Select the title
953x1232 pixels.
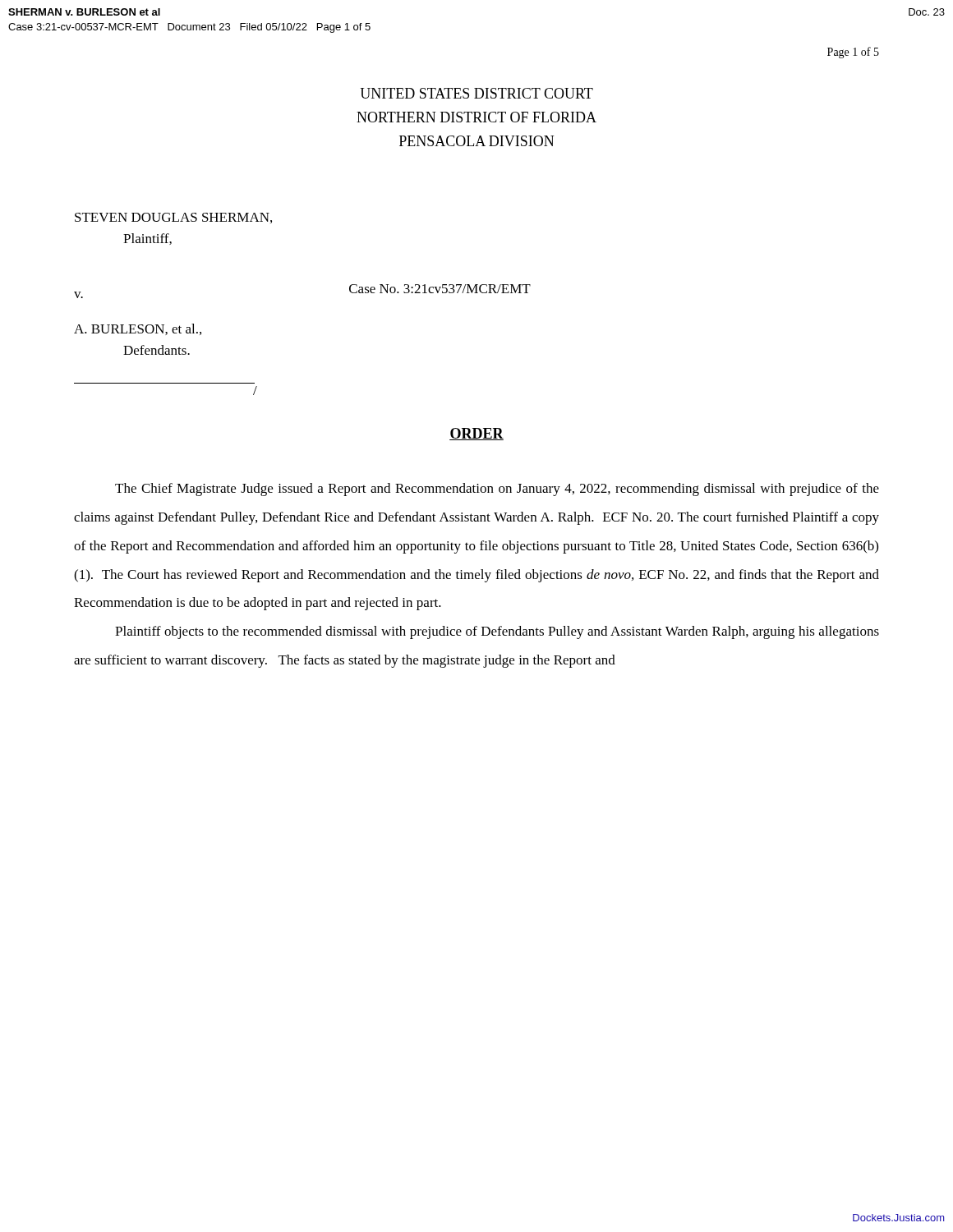pyautogui.click(x=476, y=117)
